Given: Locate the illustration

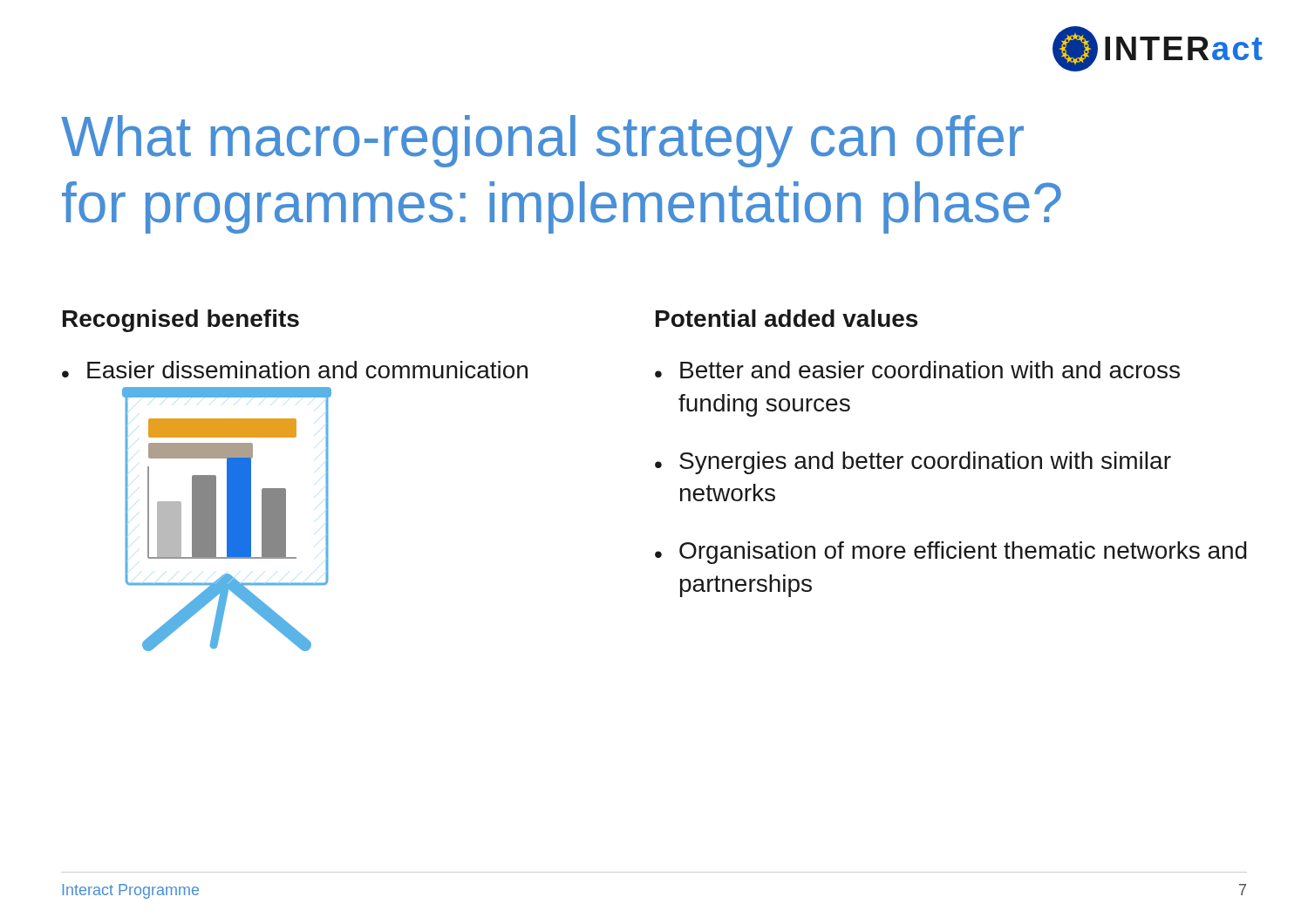Looking at the screenshot, I should pyautogui.click(x=227, y=514).
